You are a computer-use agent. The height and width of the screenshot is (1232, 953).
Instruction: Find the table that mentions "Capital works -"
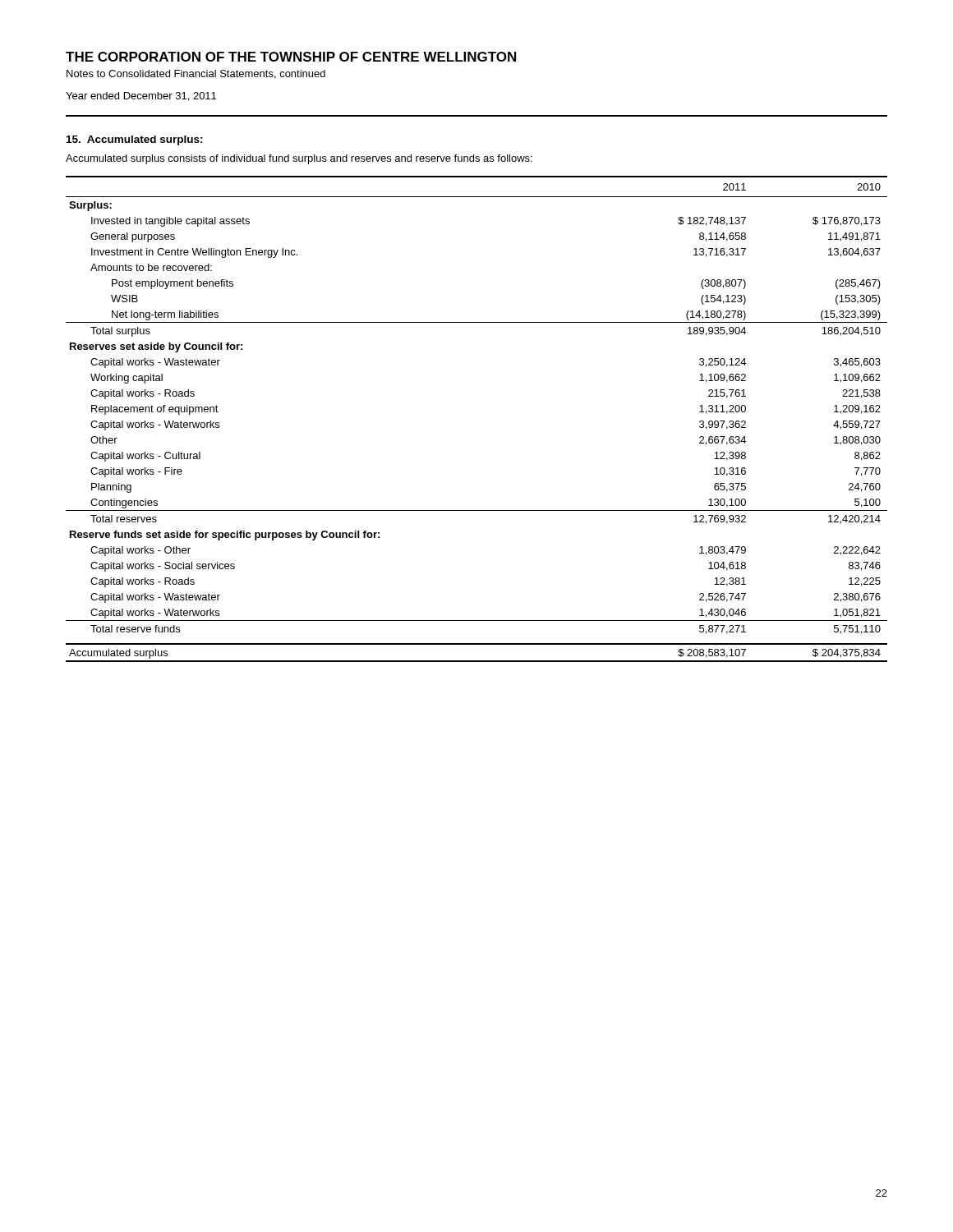click(476, 419)
